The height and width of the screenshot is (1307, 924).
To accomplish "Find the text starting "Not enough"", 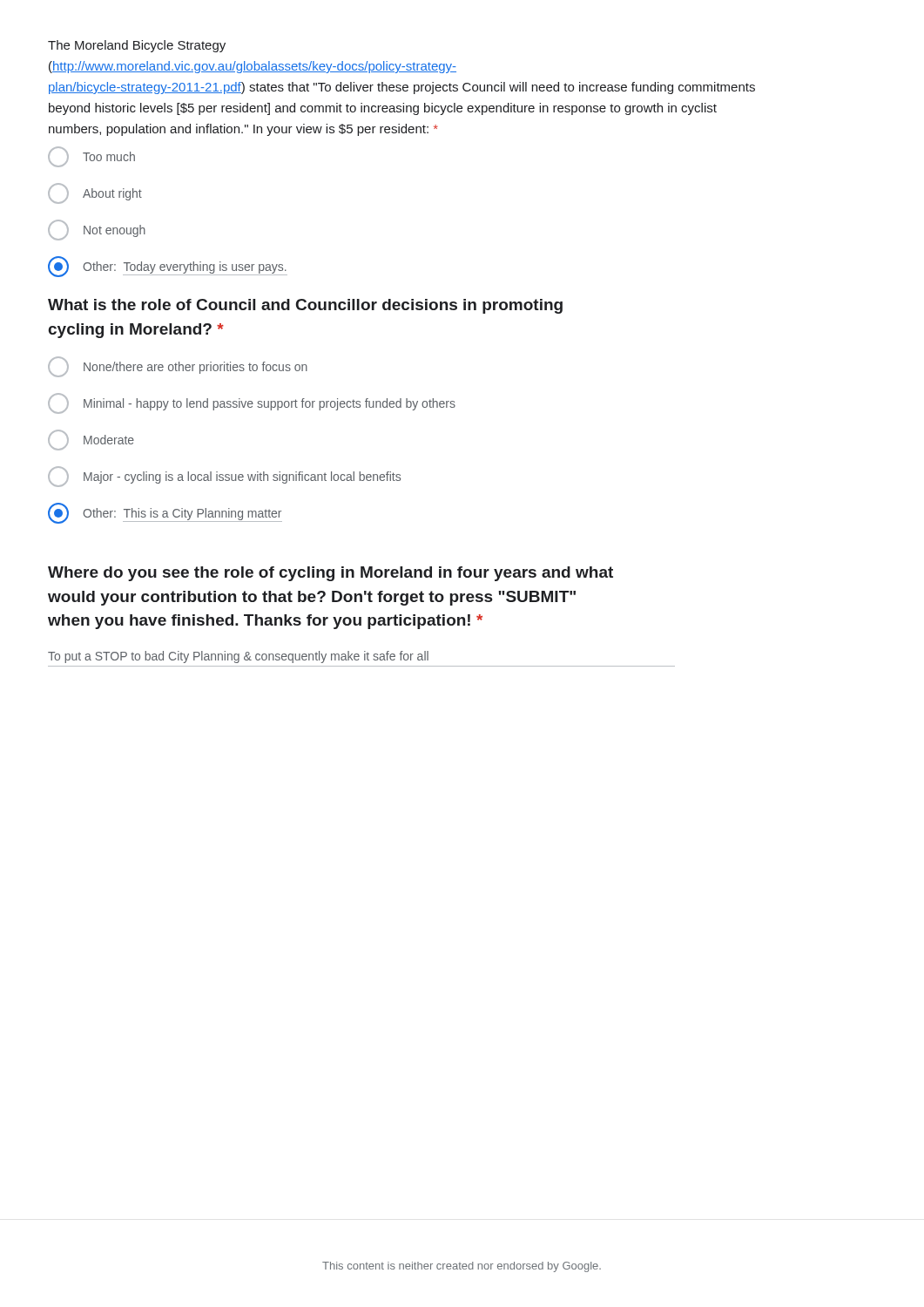I will [x=97, y=230].
